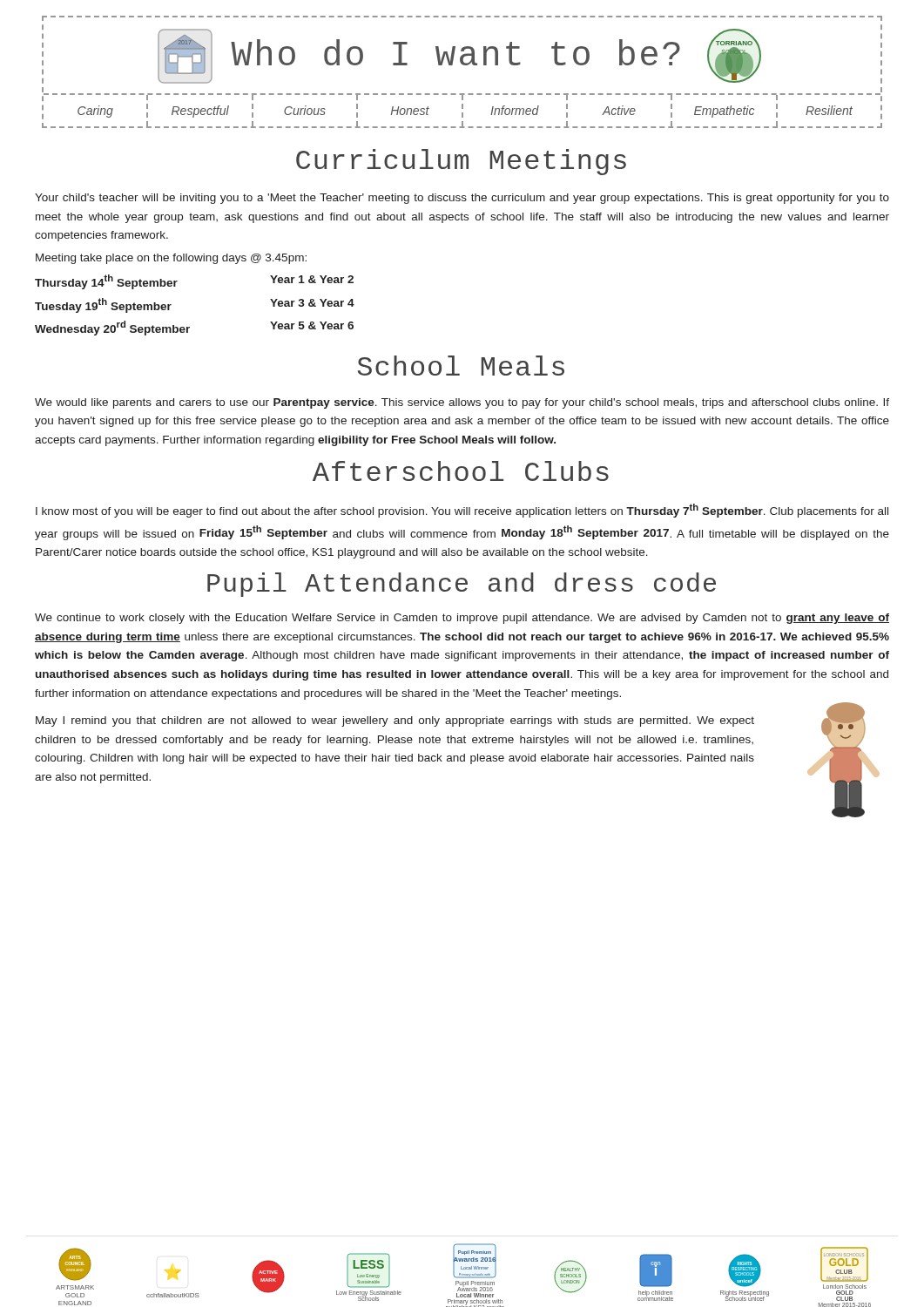Viewport: 924px width, 1307px height.
Task: Where is the passage that starts "Meeting take place on the following days"?
Action: (171, 257)
